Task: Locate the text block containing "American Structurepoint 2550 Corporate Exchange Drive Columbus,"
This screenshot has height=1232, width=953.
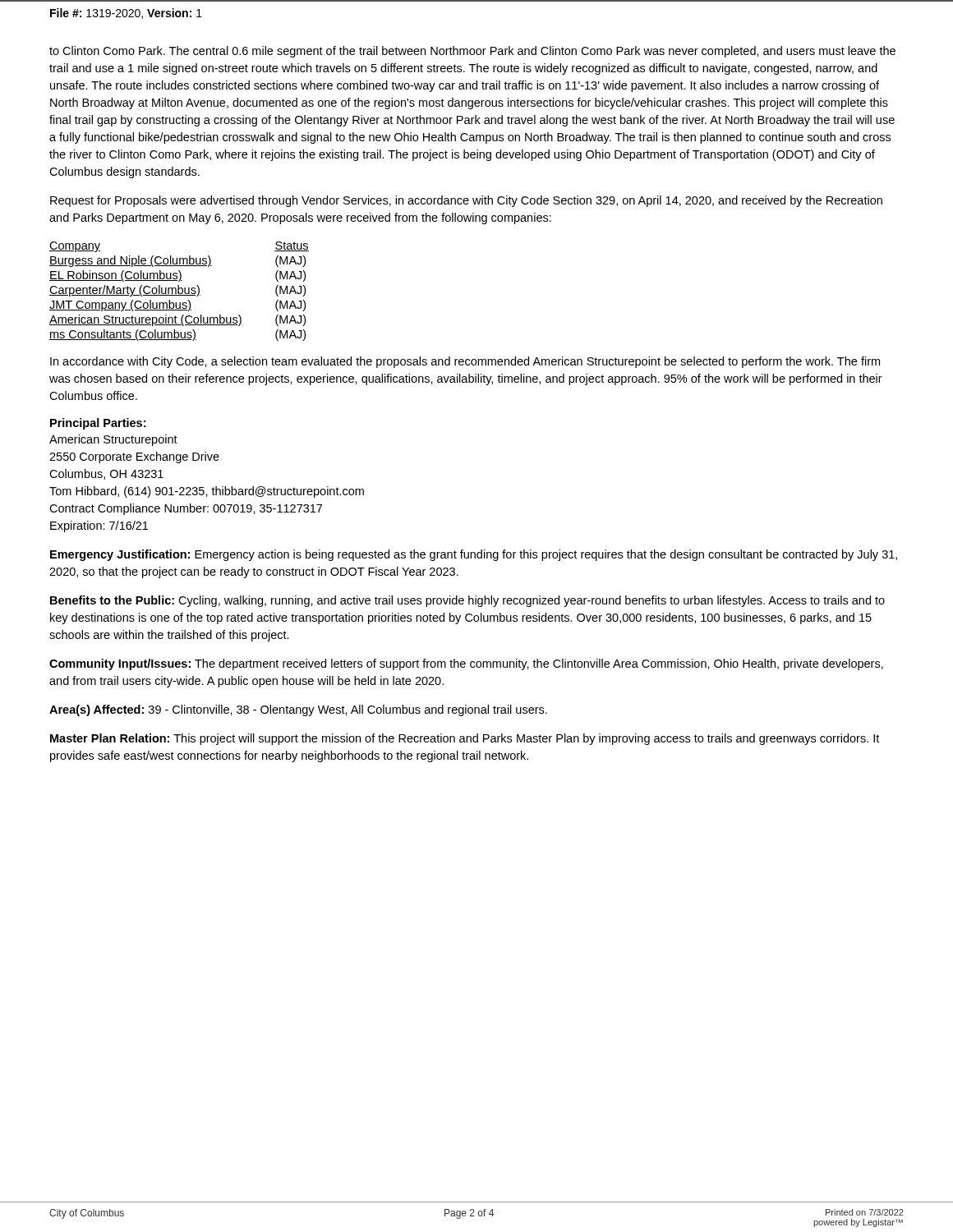Action: [x=113, y=440]
